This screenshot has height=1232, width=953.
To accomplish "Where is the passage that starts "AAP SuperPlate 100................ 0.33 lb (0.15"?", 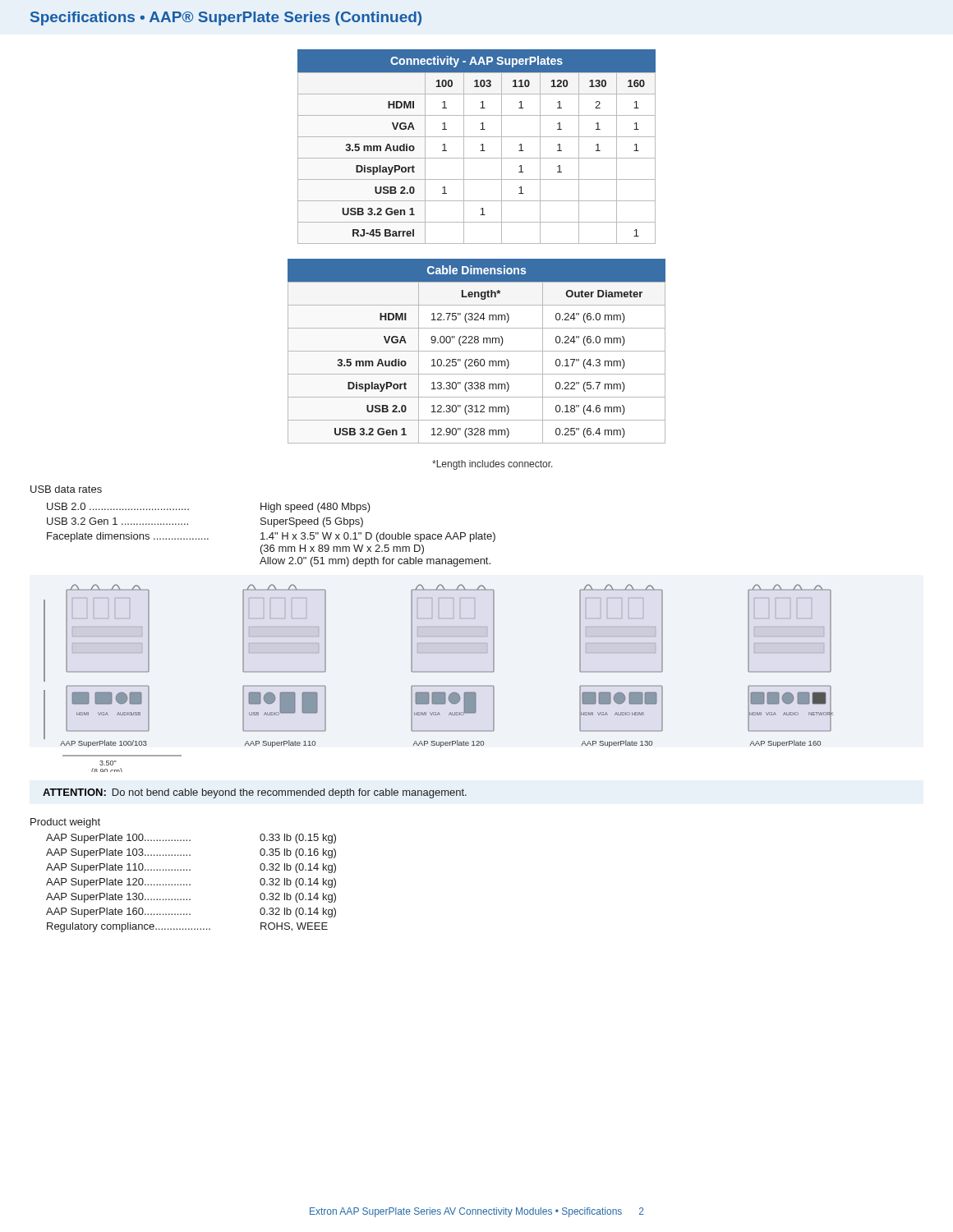I will point(191,837).
